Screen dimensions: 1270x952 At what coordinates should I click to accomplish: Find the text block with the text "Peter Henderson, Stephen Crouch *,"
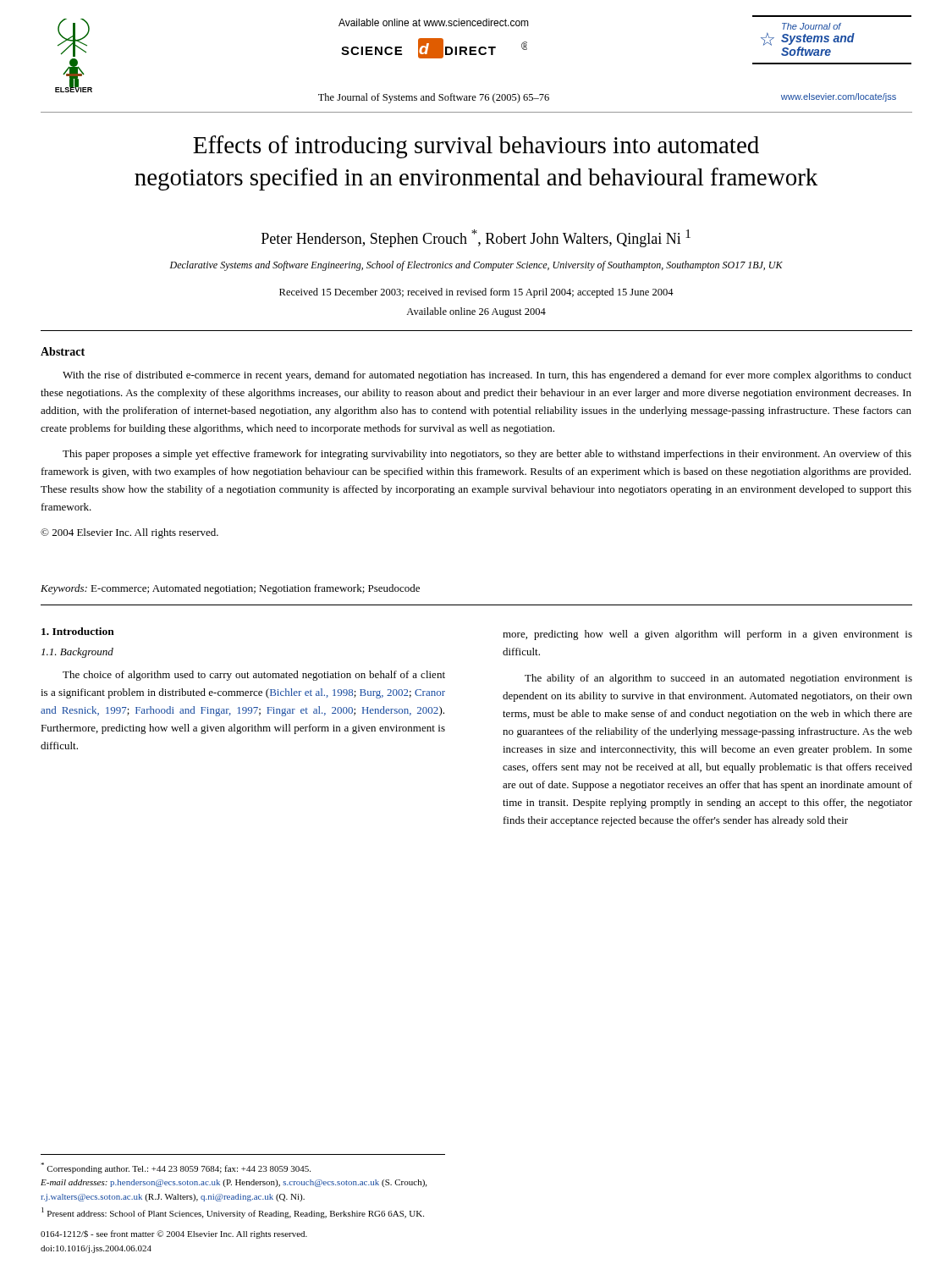pos(476,237)
